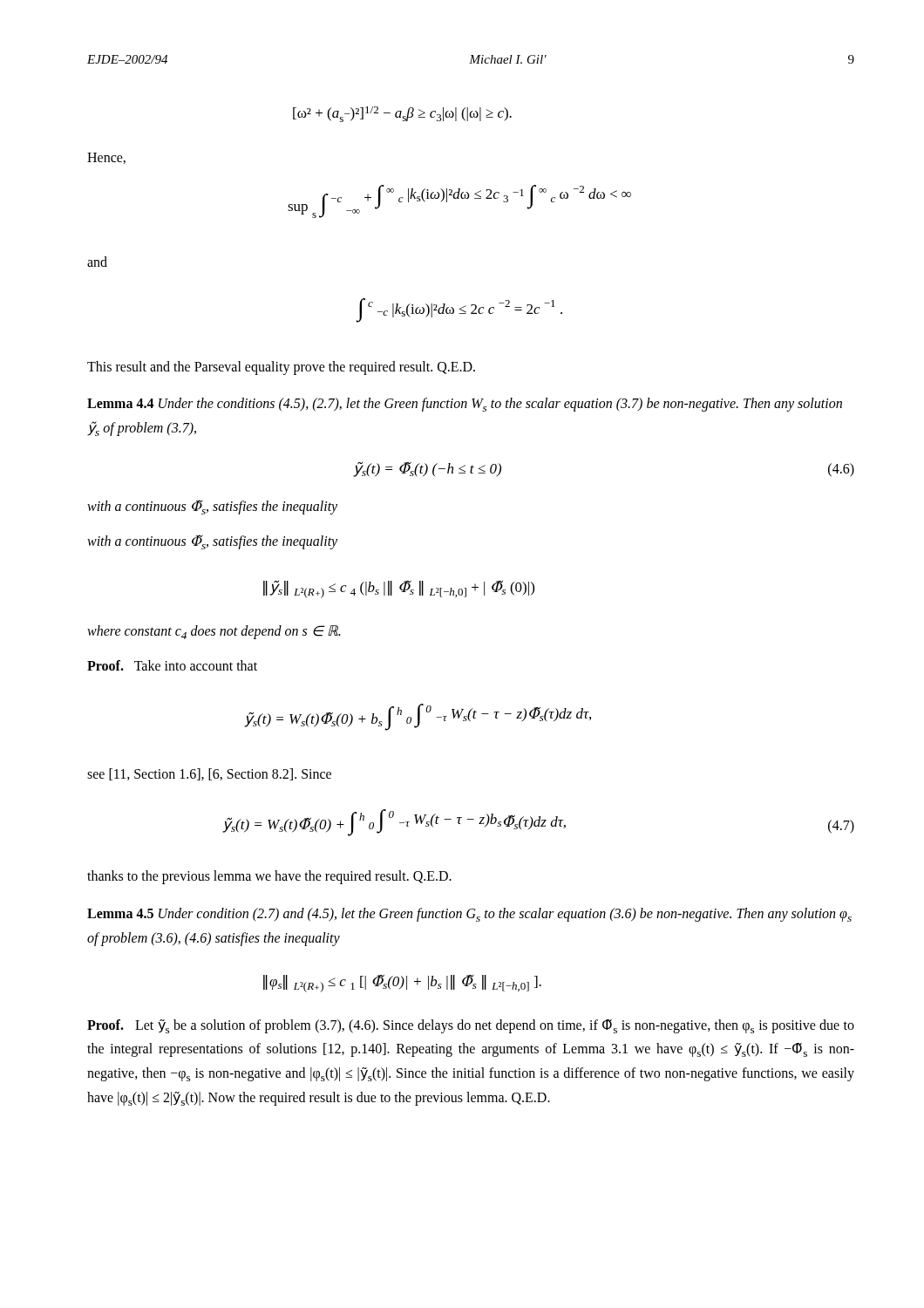Find the block on this page that starts "Proof. Take into account"
The width and height of the screenshot is (924, 1308).
point(172,665)
